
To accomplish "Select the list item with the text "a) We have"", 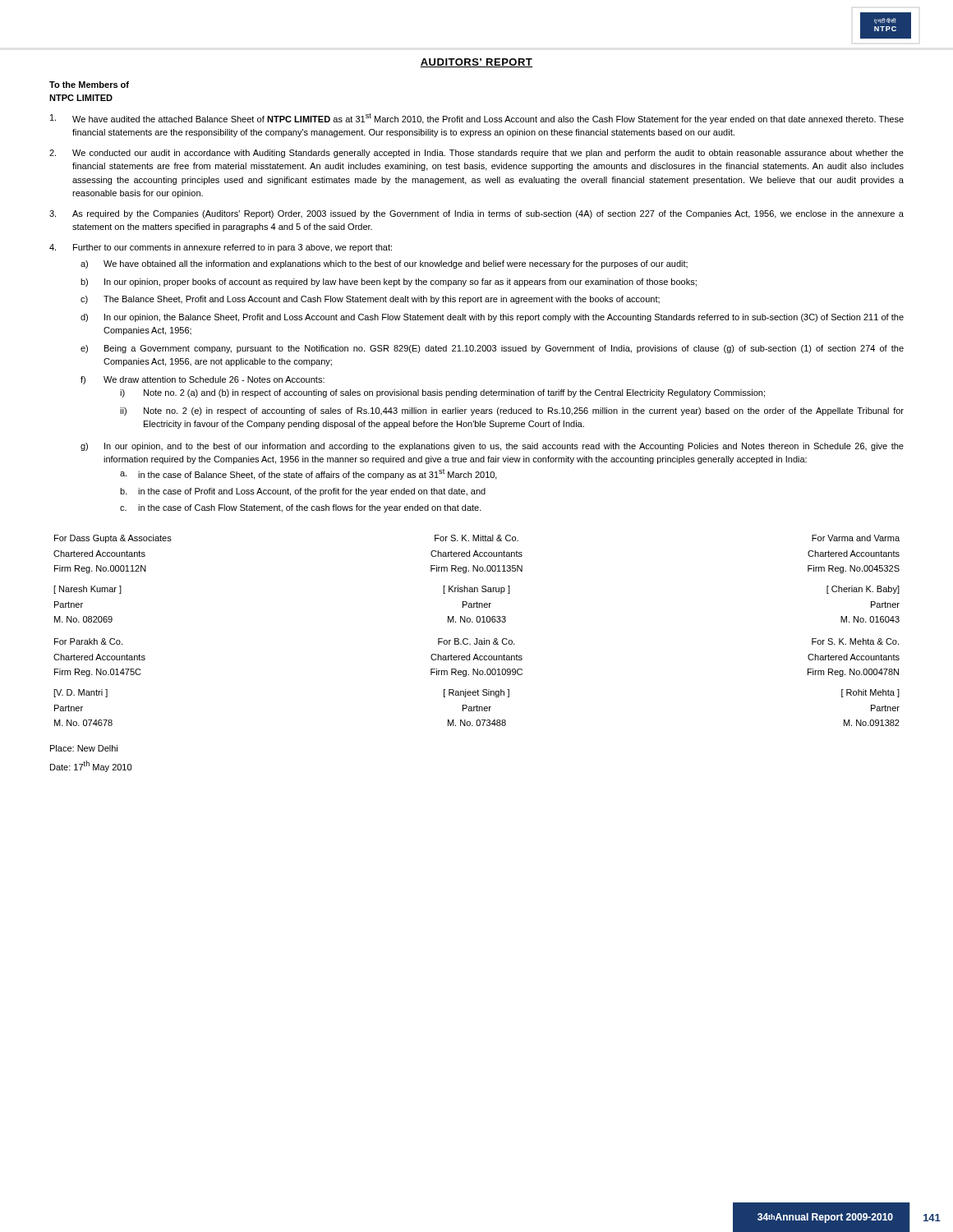I will [492, 264].
